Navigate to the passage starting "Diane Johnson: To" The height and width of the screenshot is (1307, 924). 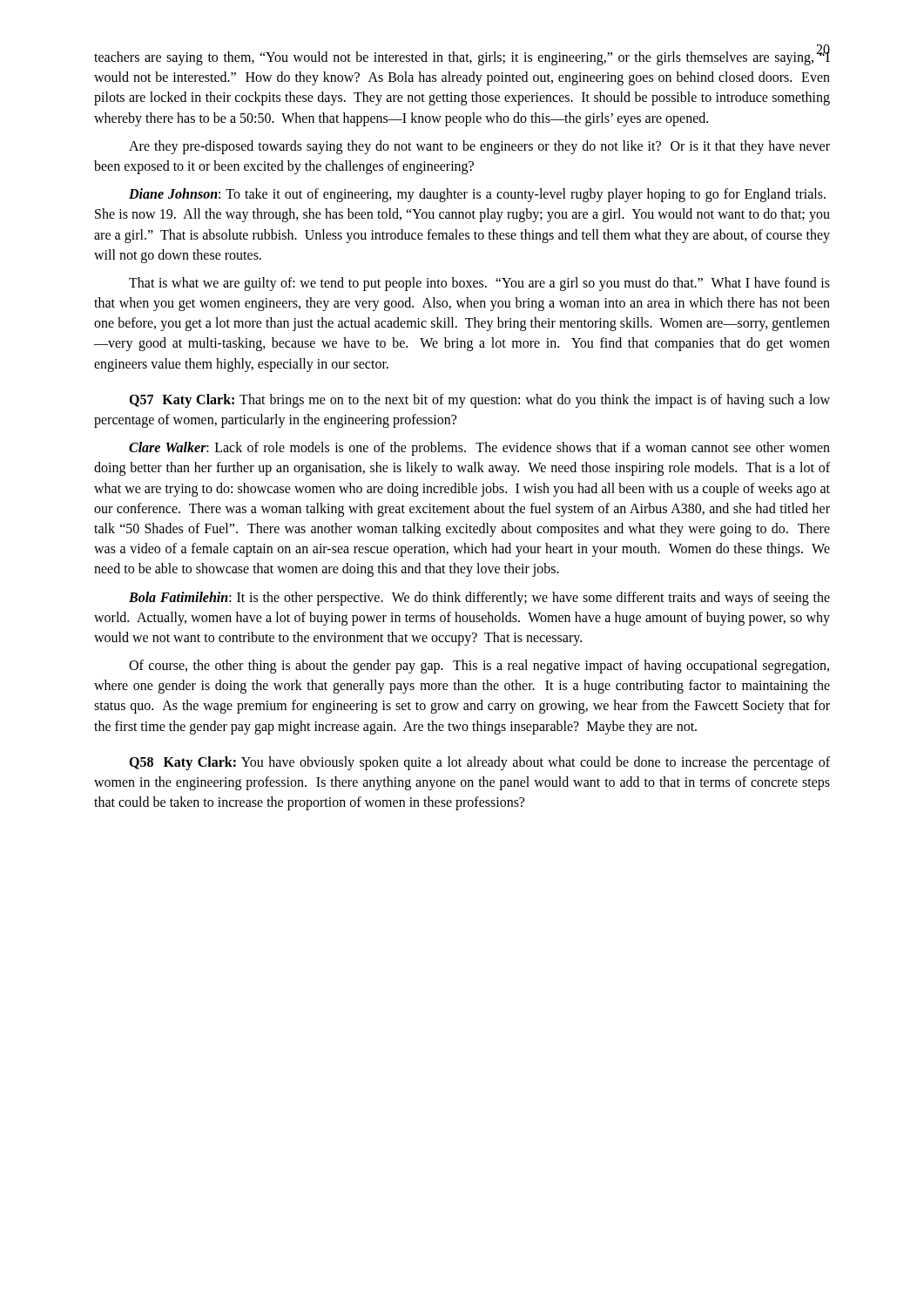[462, 224]
